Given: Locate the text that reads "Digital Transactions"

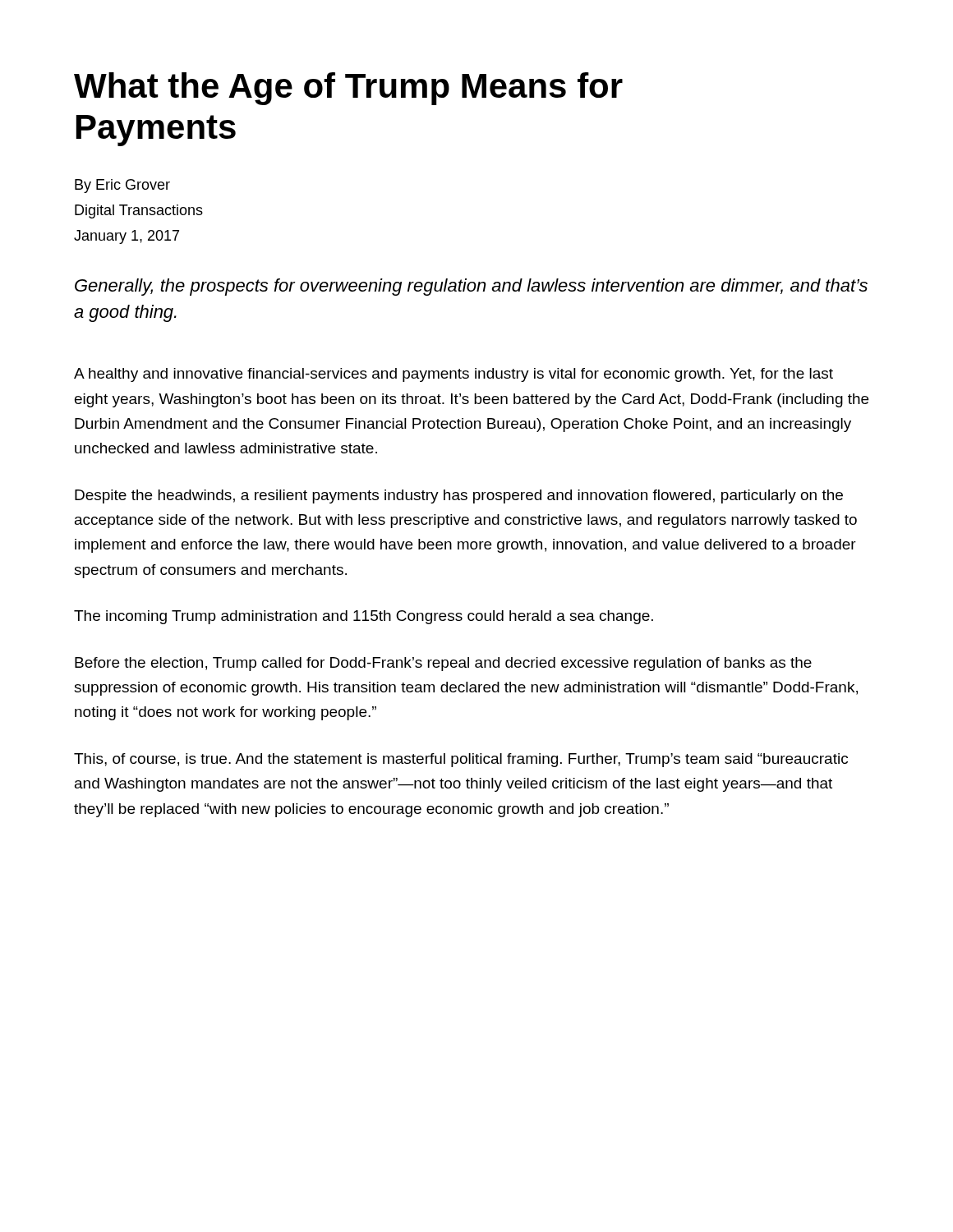Looking at the screenshot, I should click(x=138, y=210).
